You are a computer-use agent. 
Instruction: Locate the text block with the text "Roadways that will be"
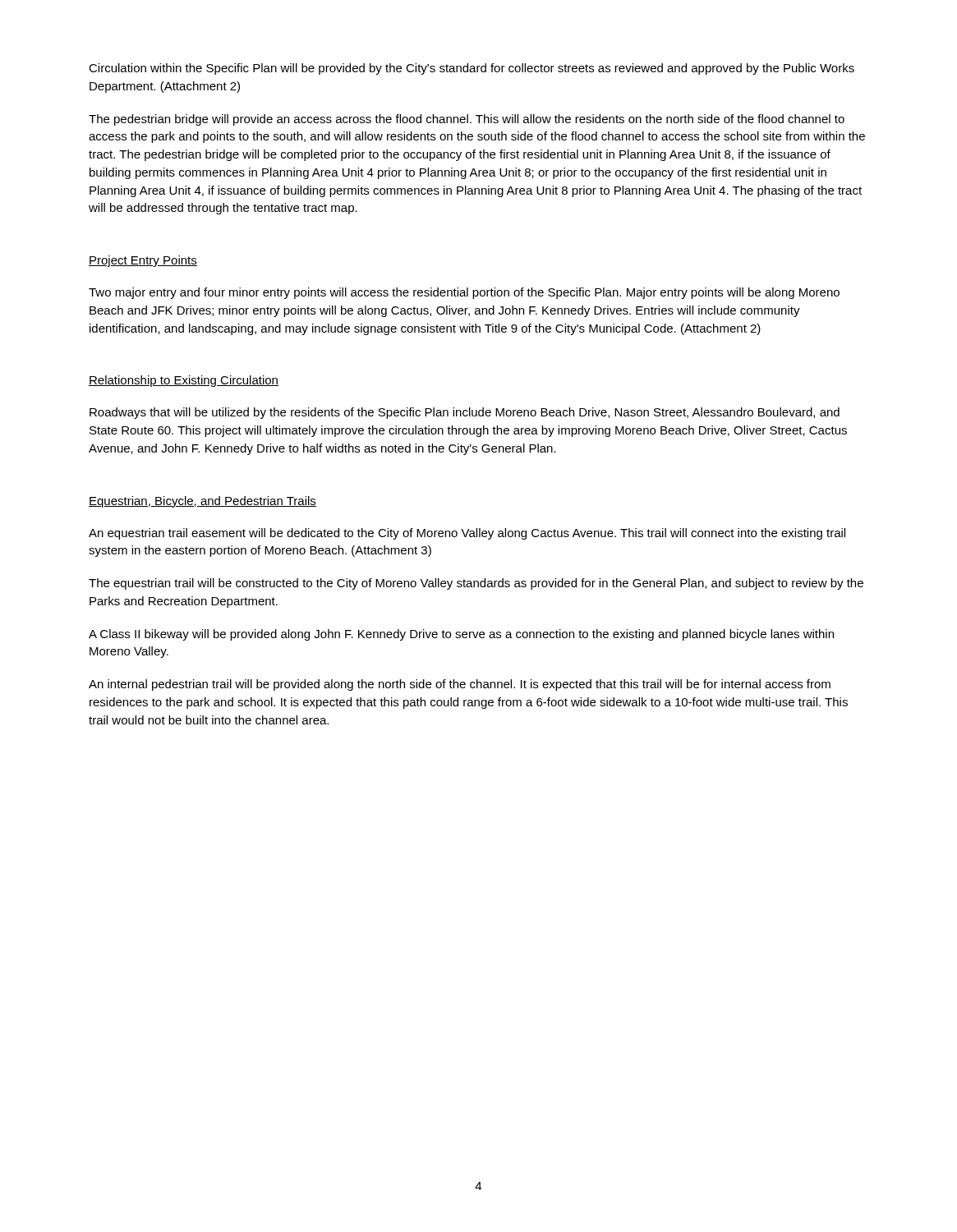468,430
